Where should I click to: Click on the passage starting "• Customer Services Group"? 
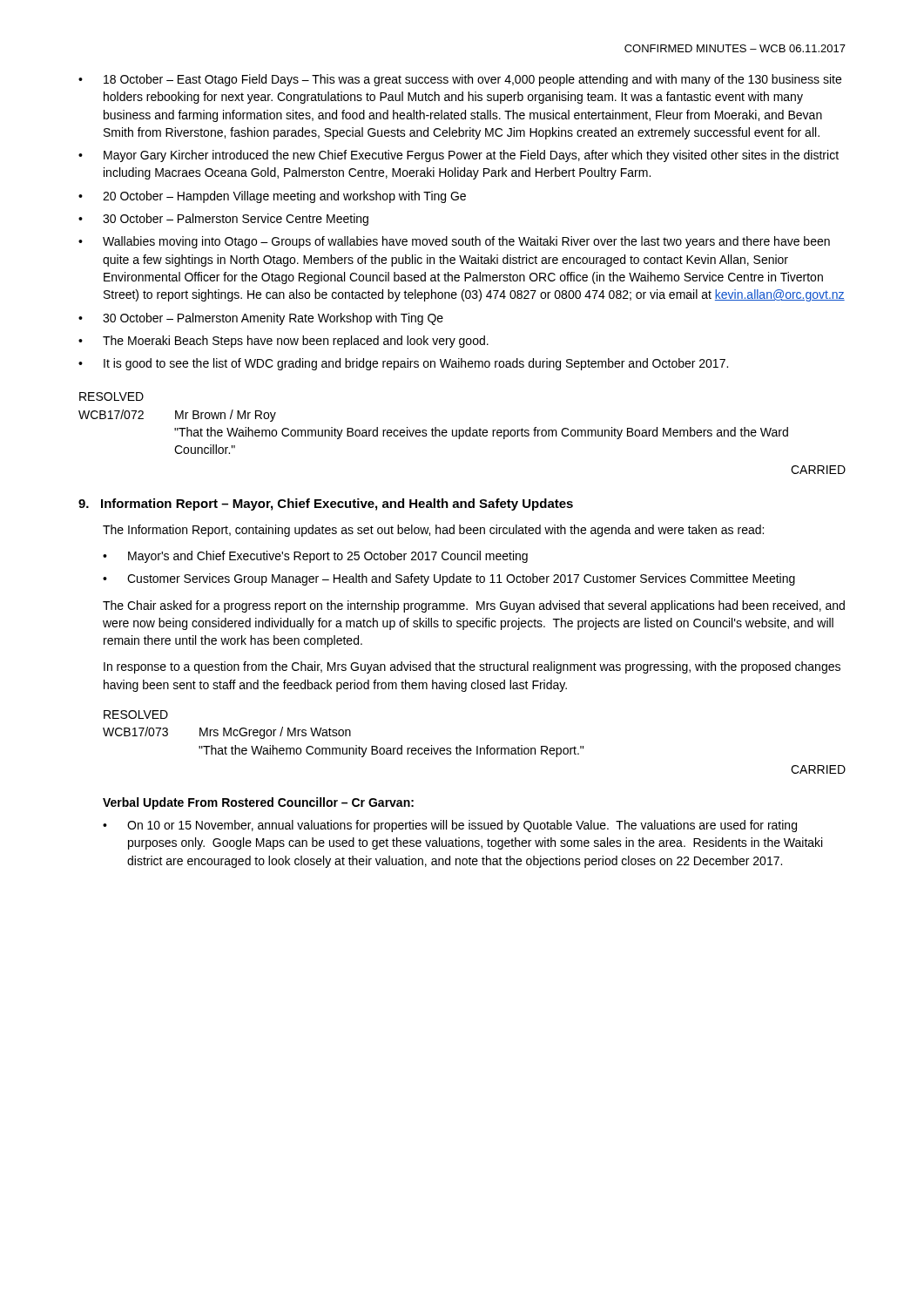[x=449, y=579]
